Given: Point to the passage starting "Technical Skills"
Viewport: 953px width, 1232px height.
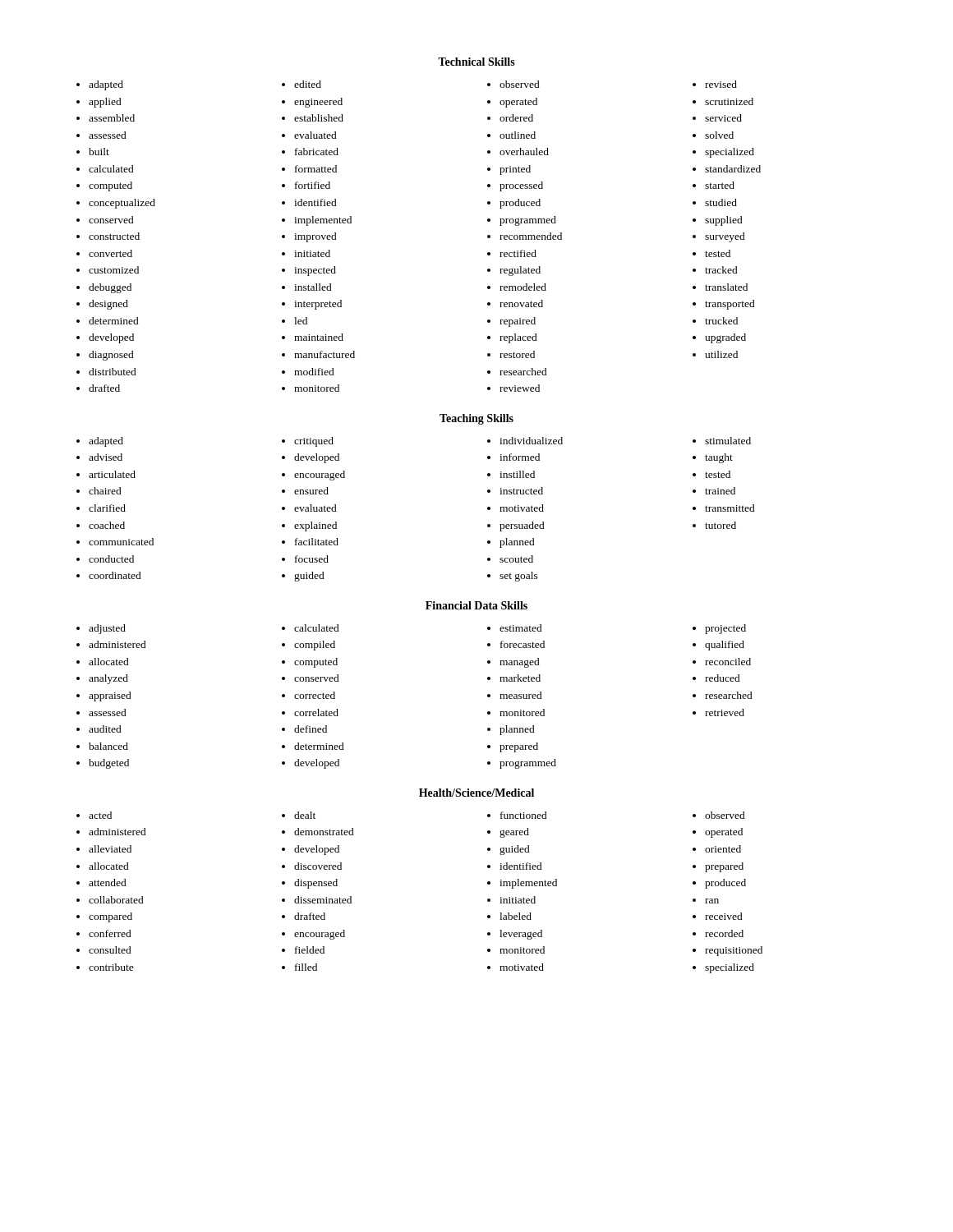Looking at the screenshot, I should coord(476,62).
